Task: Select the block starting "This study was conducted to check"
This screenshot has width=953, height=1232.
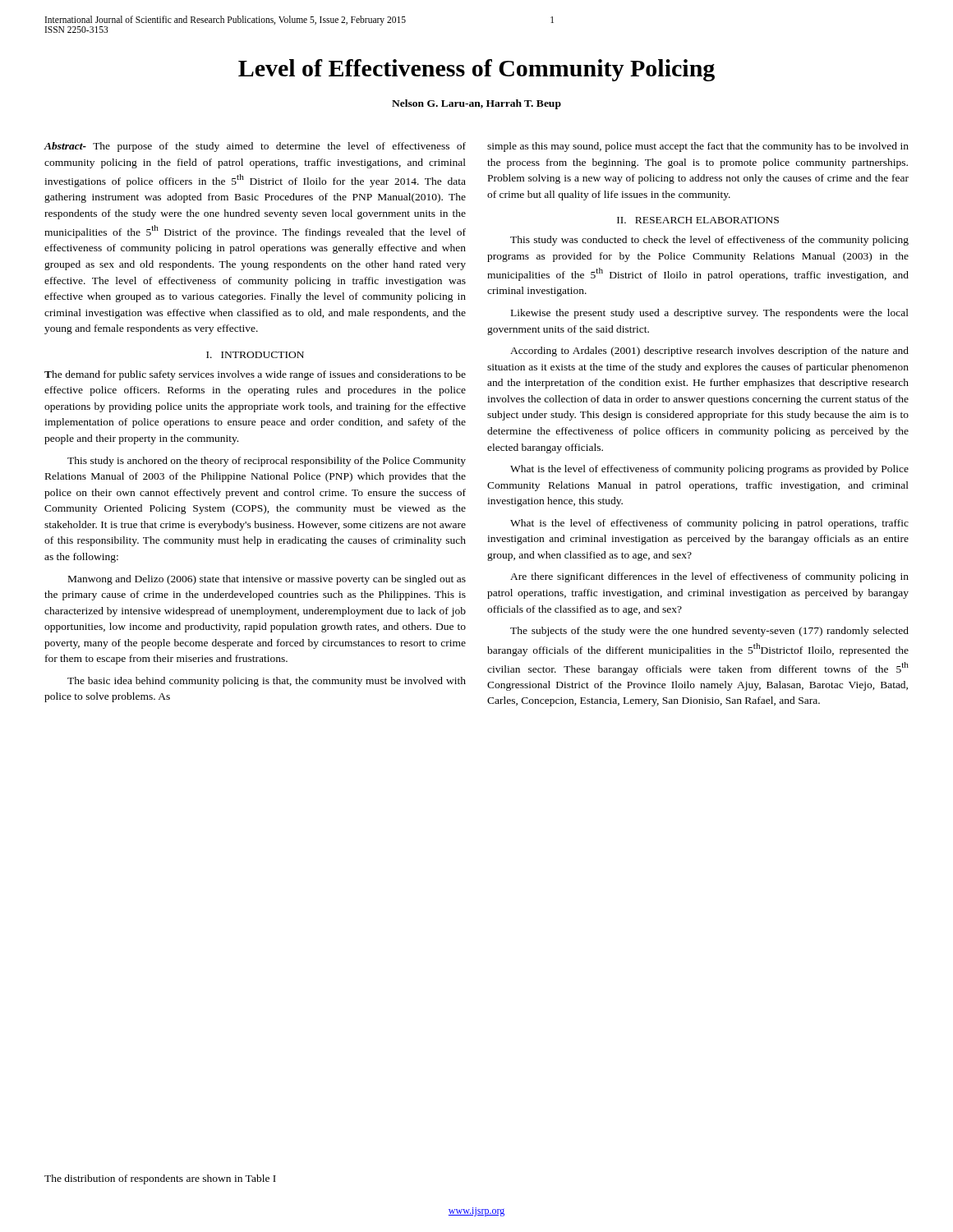Action: [x=698, y=470]
